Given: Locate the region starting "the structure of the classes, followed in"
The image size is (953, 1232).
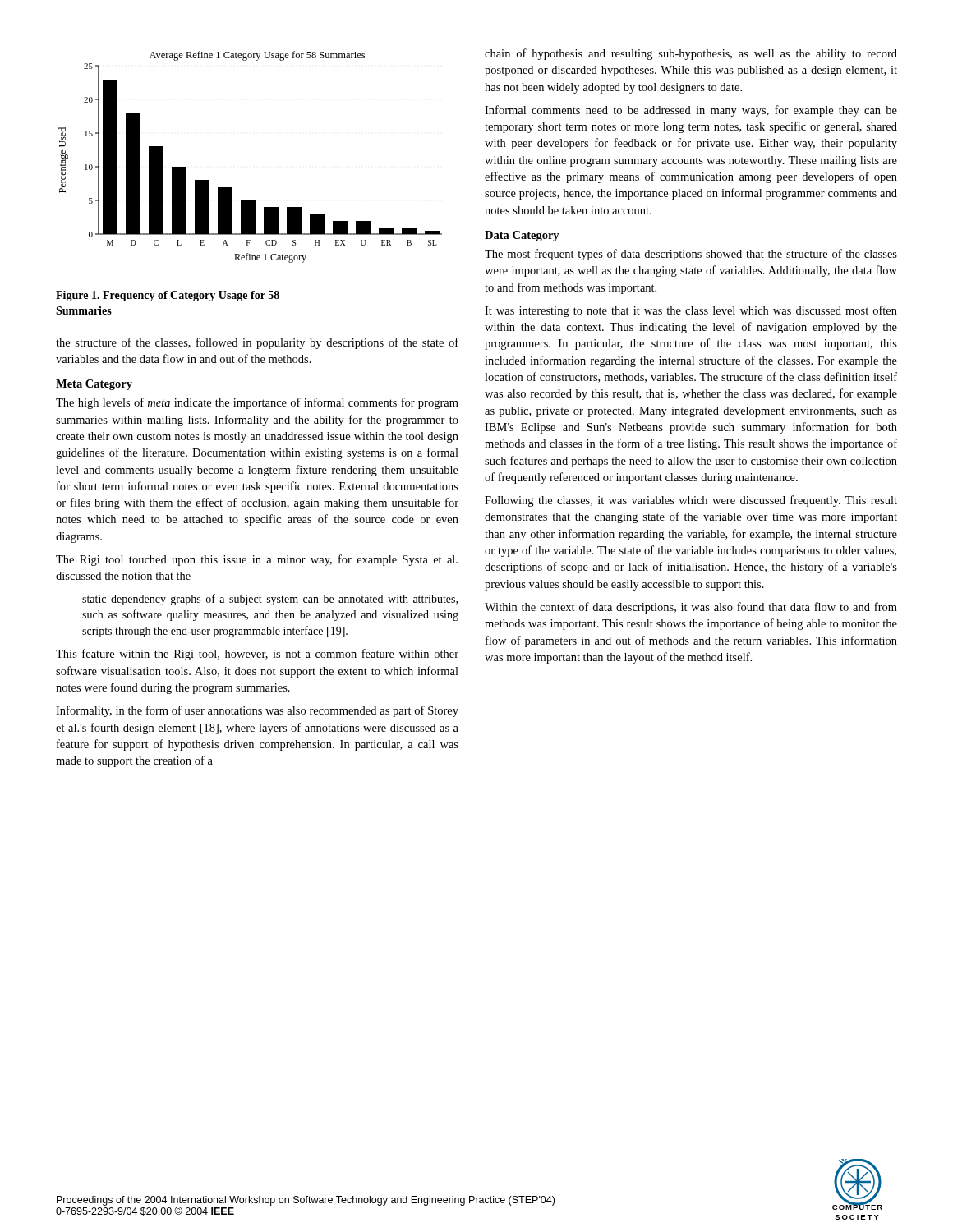Looking at the screenshot, I should [257, 351].
